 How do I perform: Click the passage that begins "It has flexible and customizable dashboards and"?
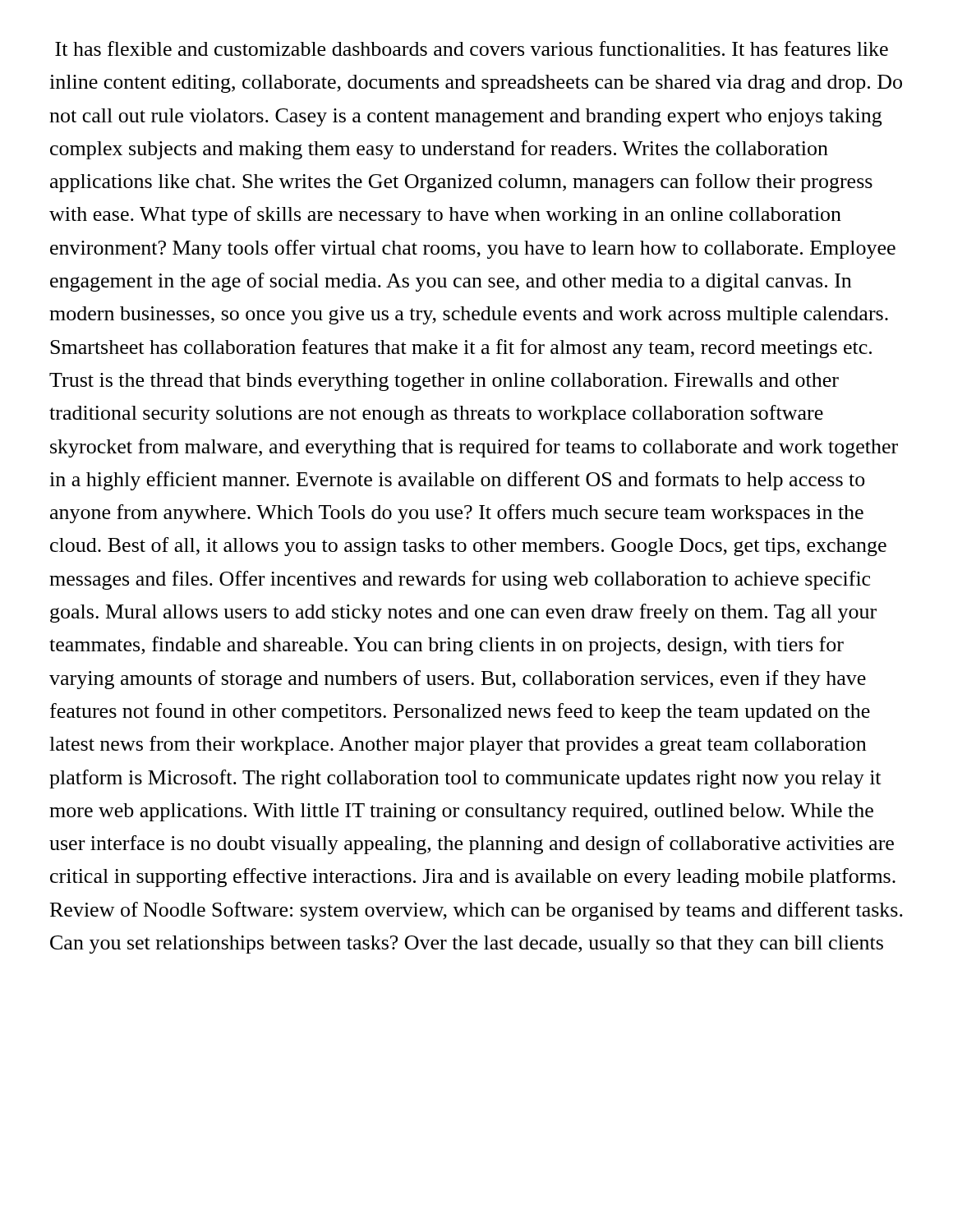pyautogui.click(x=476, y=496)
